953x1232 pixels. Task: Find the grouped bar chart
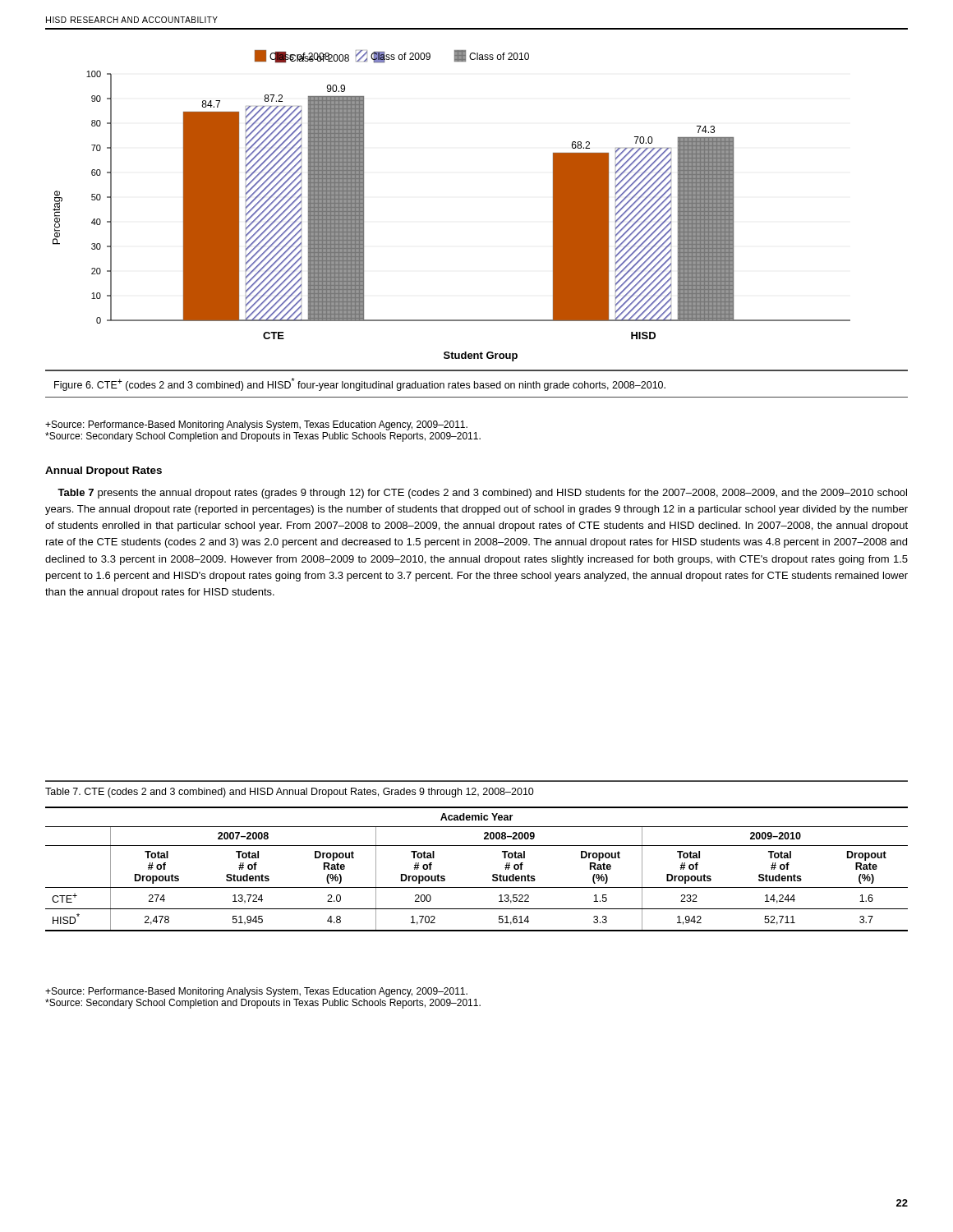[476, 203]
